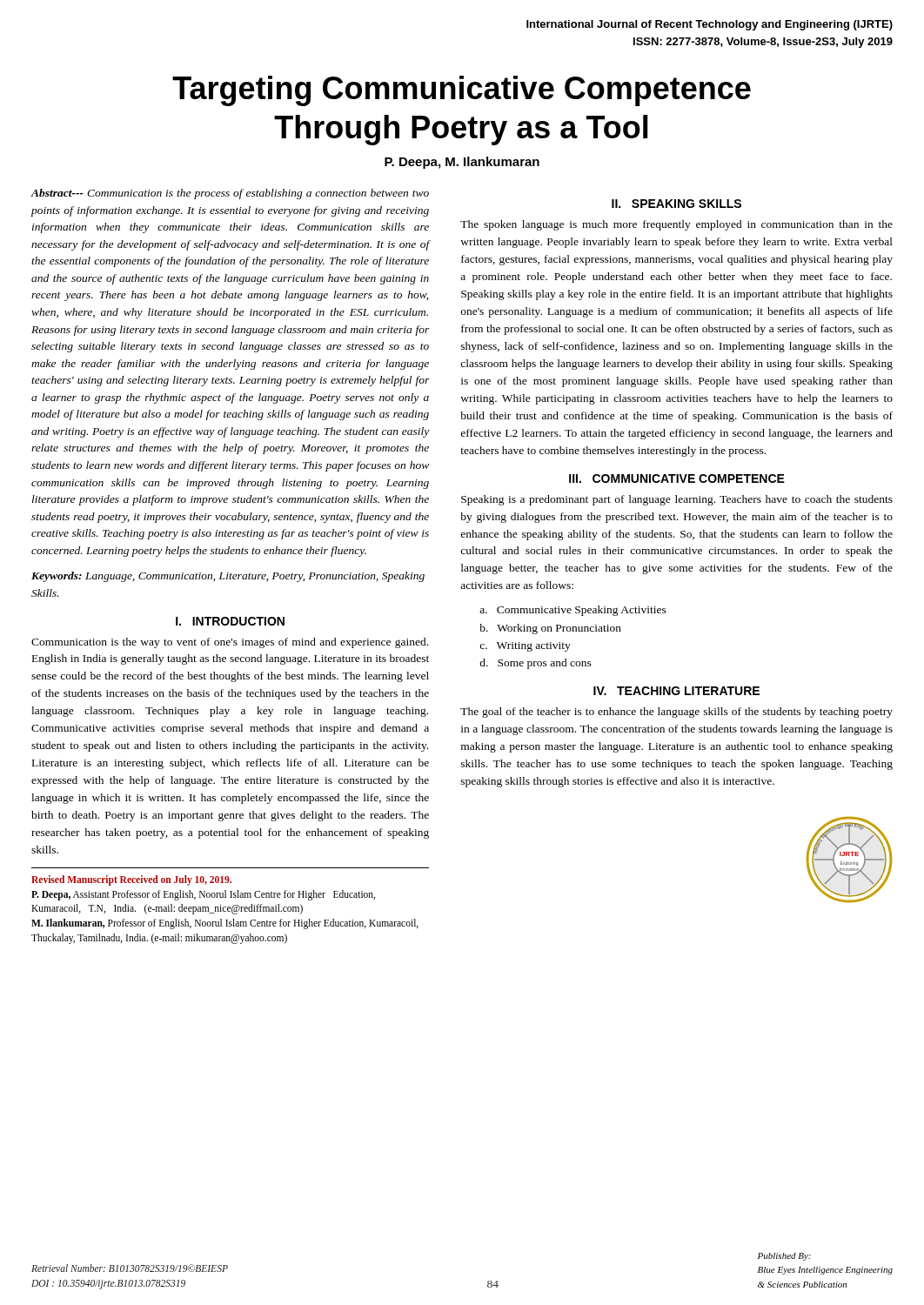Screen dimensions: 1305x924
Task: Navigate to the element starting "Keywords: Language, Communication, Literature,"
Action: (228, 584)
